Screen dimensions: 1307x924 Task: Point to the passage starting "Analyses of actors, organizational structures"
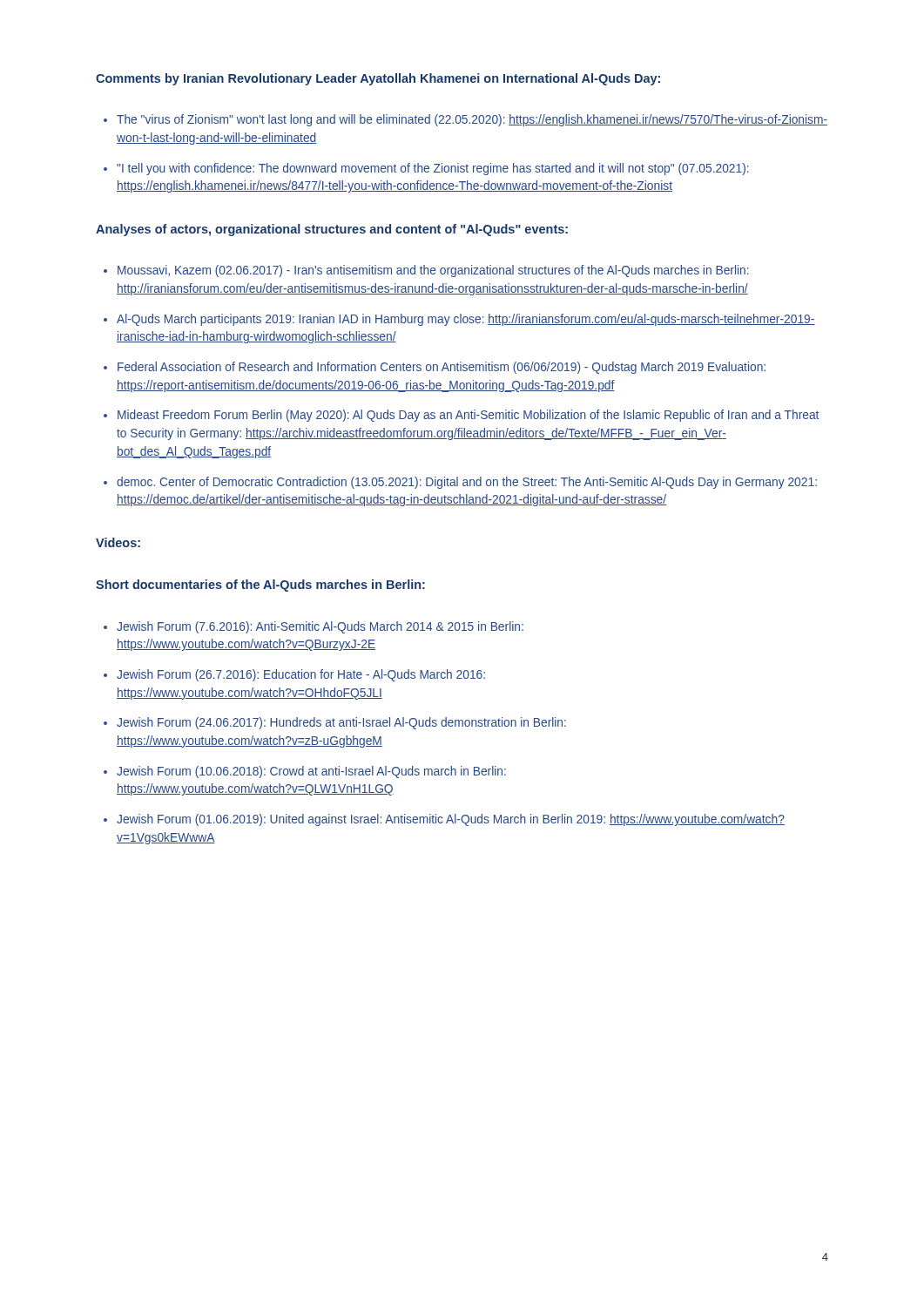click(332, 229)
